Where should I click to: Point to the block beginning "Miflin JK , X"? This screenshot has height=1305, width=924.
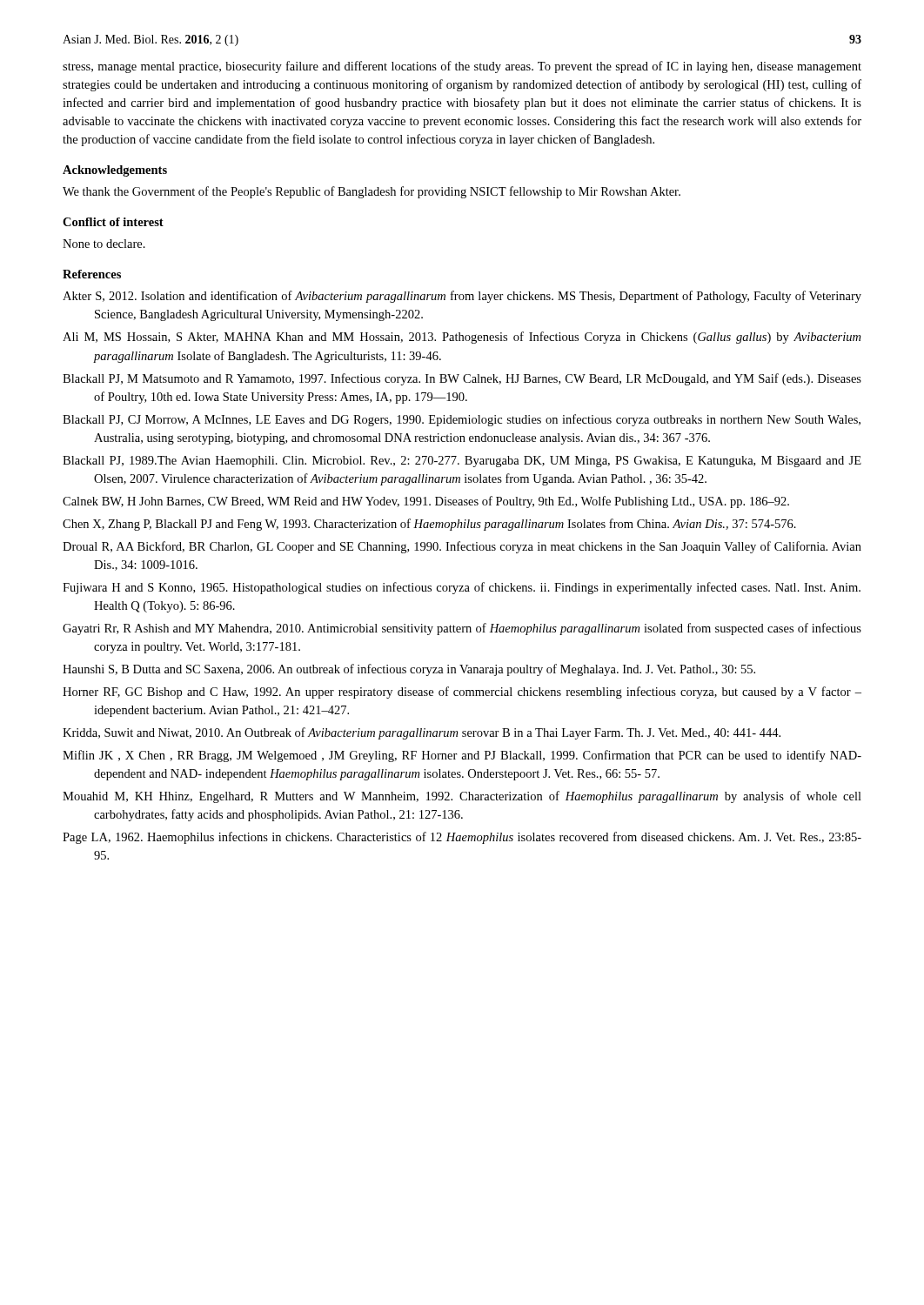[x=462, y=764]
